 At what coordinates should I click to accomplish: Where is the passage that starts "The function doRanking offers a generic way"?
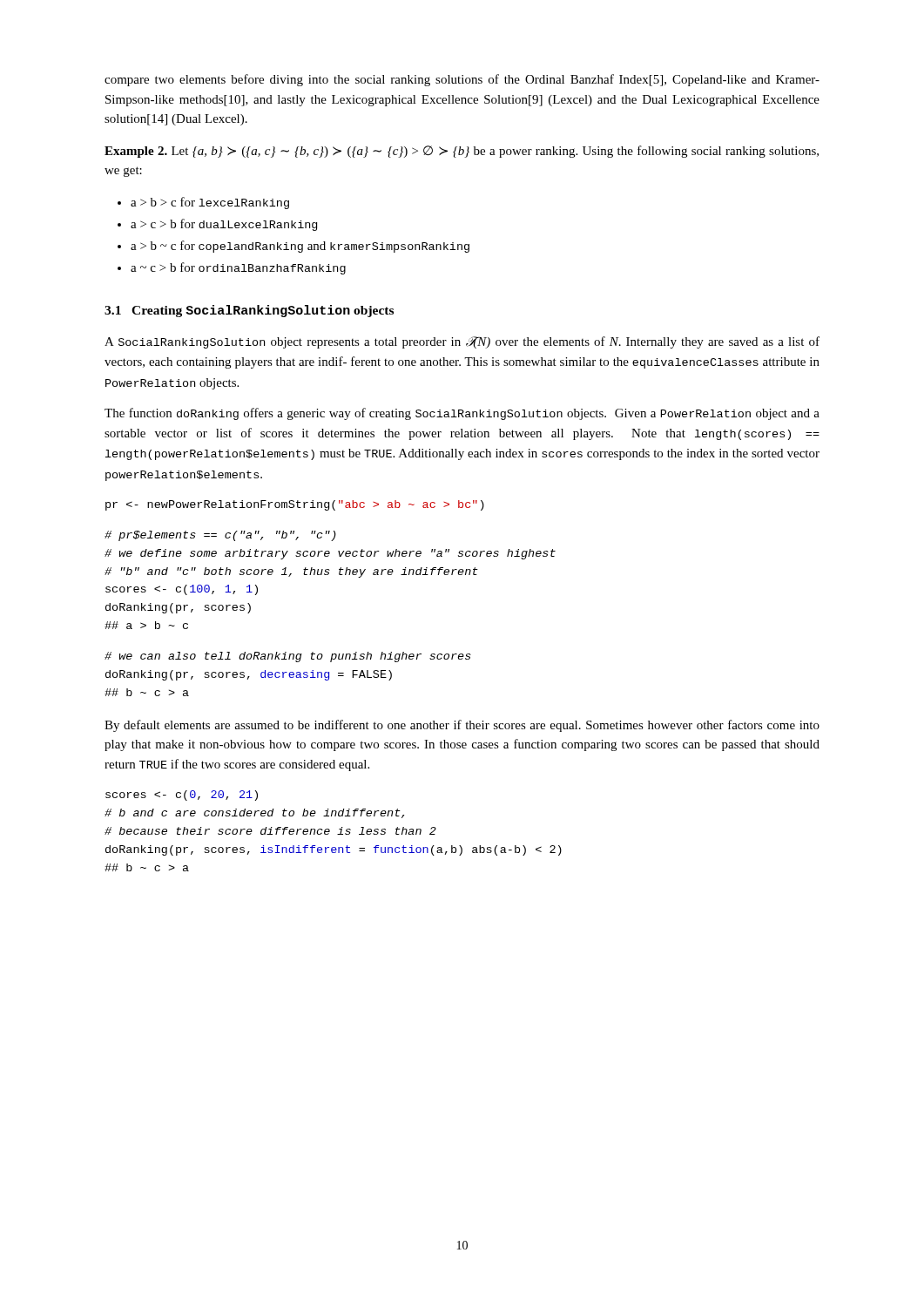point(462,444)
